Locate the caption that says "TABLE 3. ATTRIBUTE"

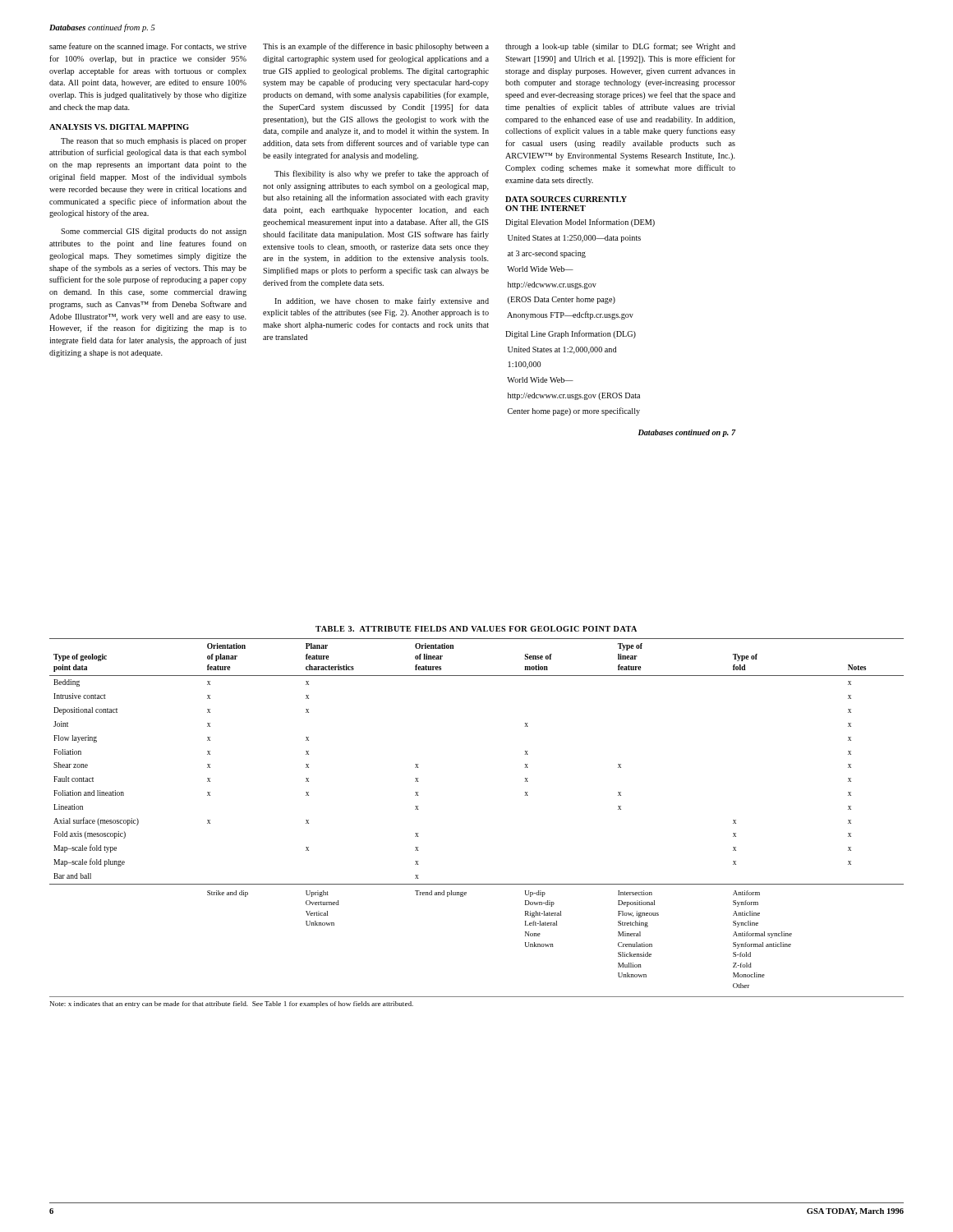click(476, 629)
